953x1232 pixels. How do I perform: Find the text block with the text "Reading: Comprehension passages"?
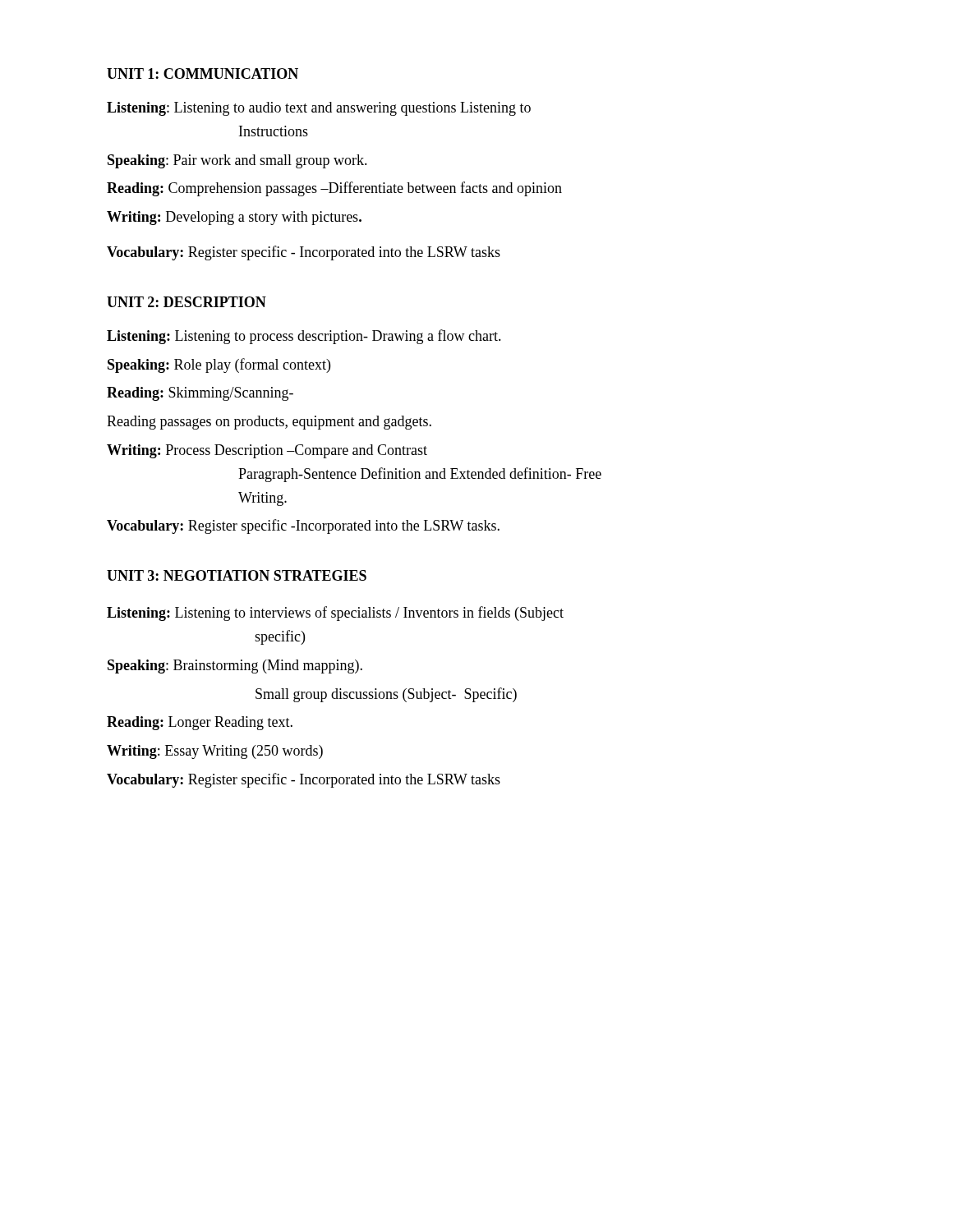(x=334, y=188)
